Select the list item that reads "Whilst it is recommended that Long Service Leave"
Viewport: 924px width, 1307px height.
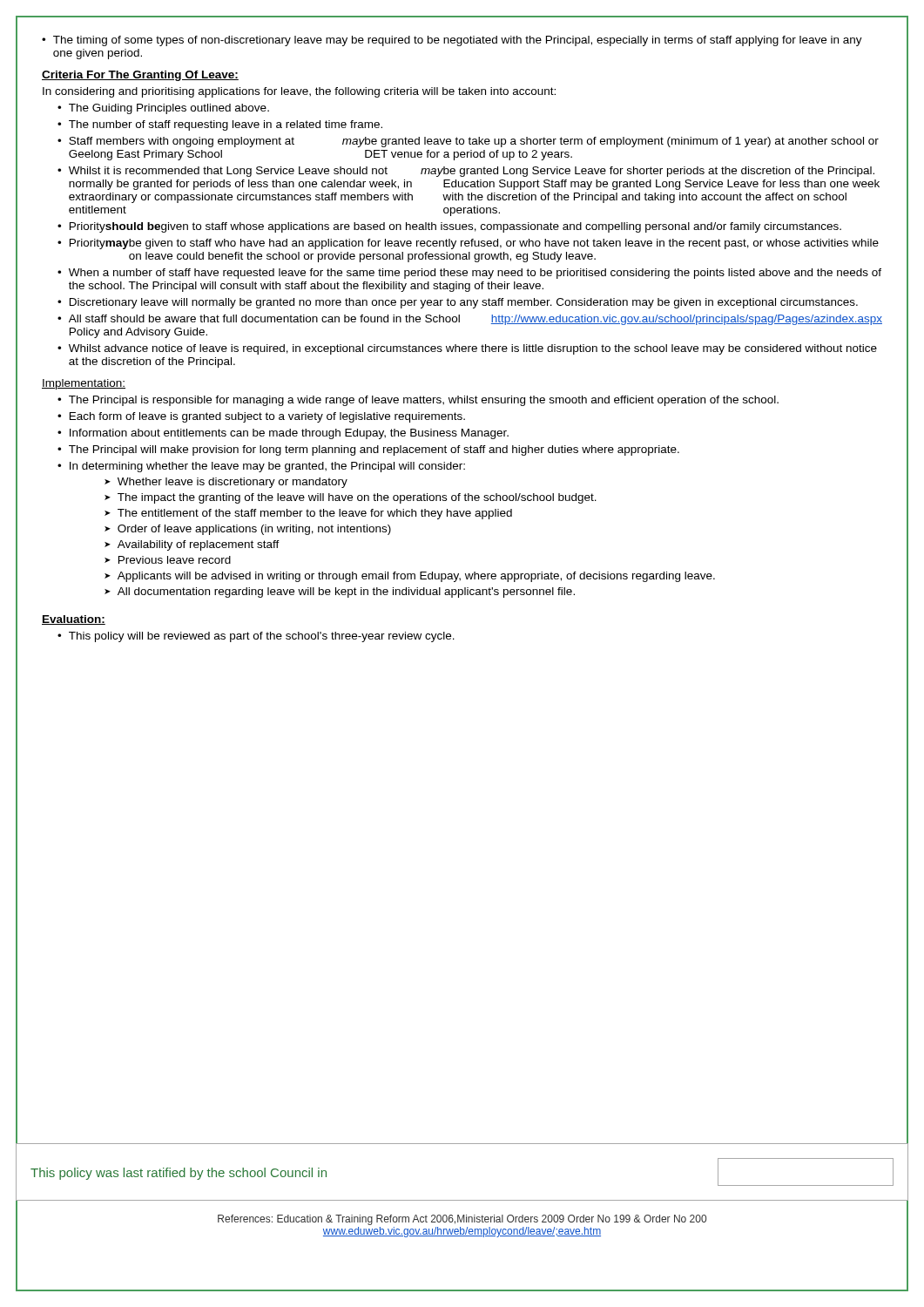tap(470, 190)
